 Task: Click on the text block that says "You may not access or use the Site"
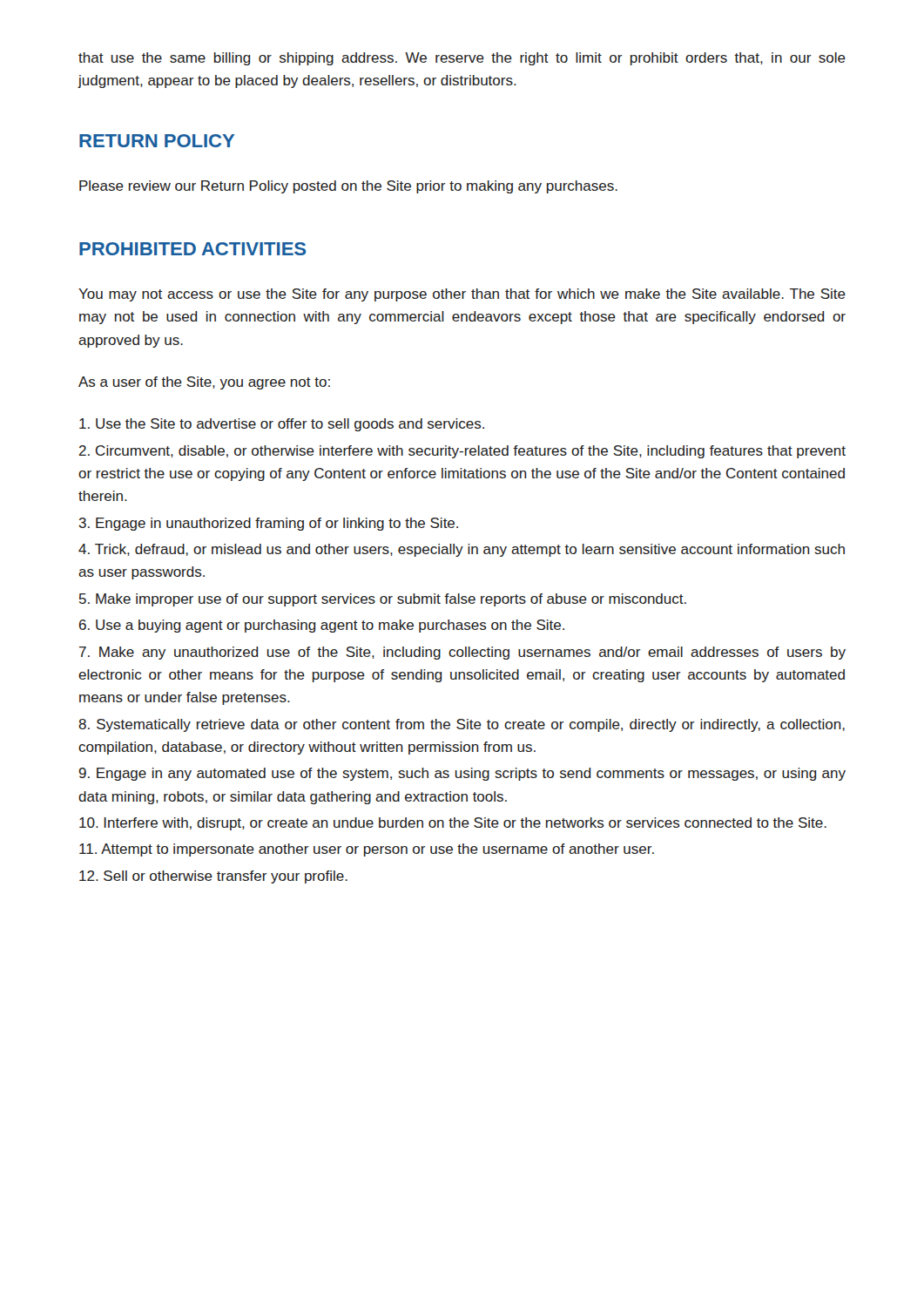point(462,317)
